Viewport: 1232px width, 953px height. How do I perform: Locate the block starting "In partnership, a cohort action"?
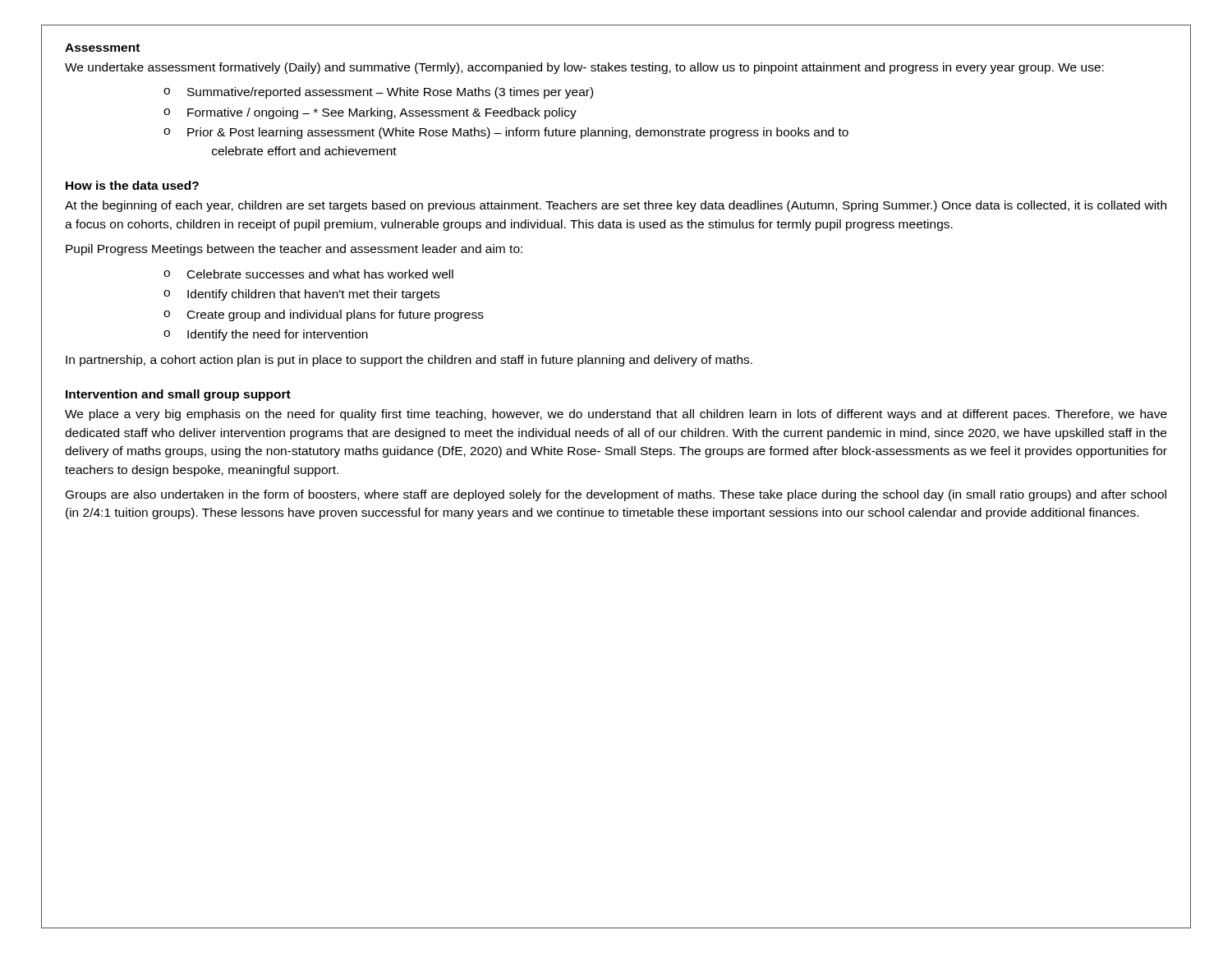point(409,359)
